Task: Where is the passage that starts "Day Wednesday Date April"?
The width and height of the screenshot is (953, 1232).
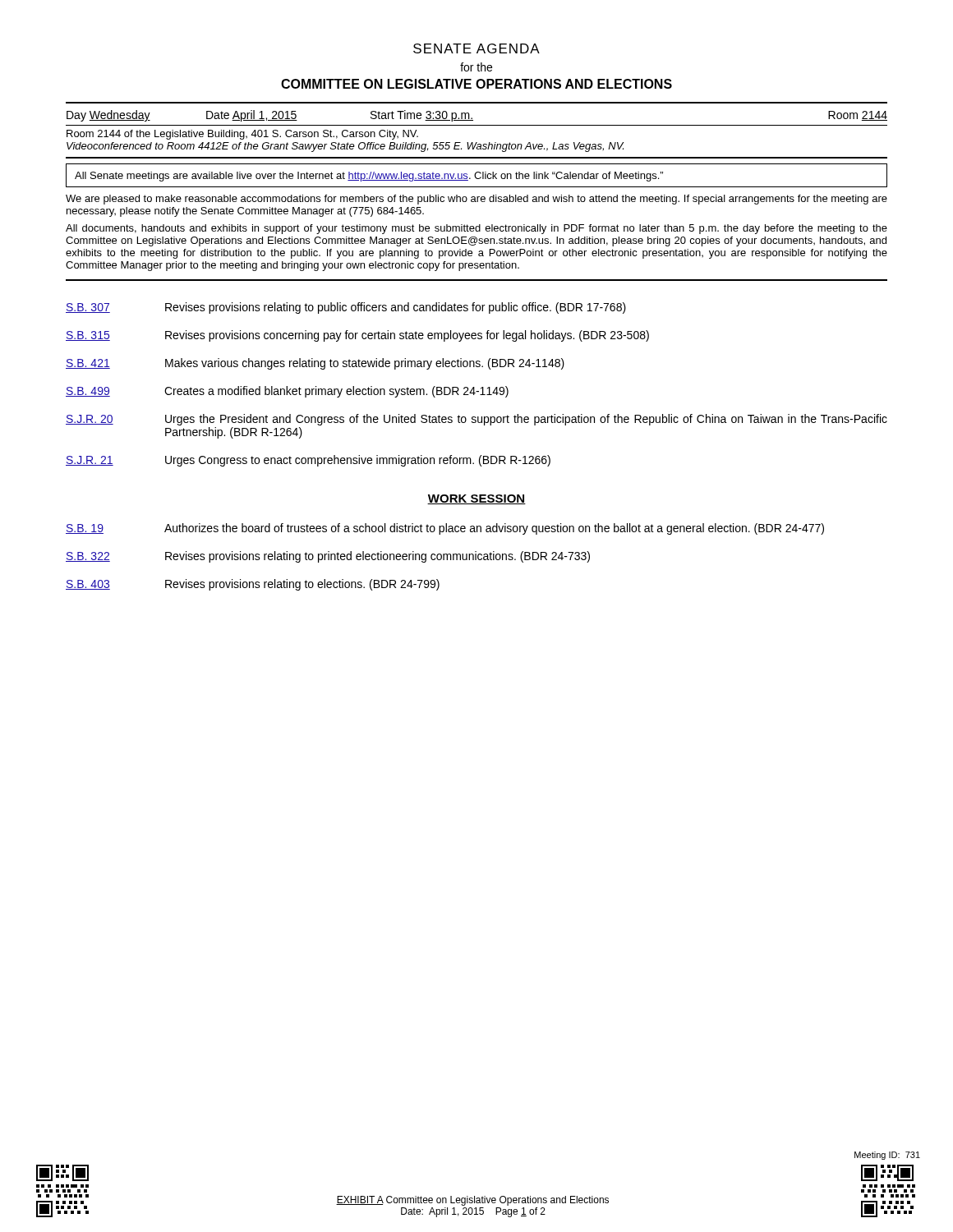Action: click(476, 115)
